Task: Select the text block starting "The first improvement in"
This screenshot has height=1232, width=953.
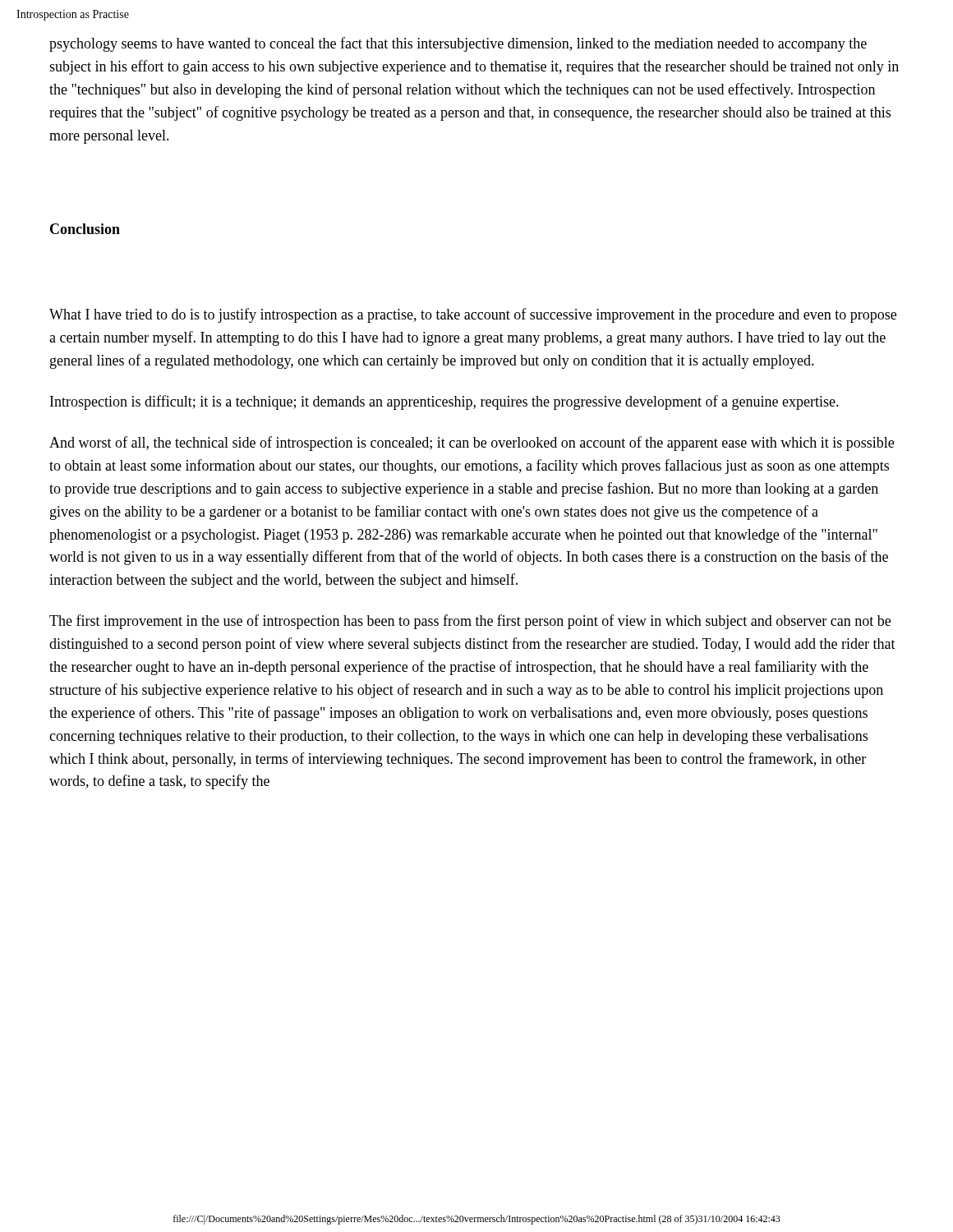Action: tap(472, 701)
